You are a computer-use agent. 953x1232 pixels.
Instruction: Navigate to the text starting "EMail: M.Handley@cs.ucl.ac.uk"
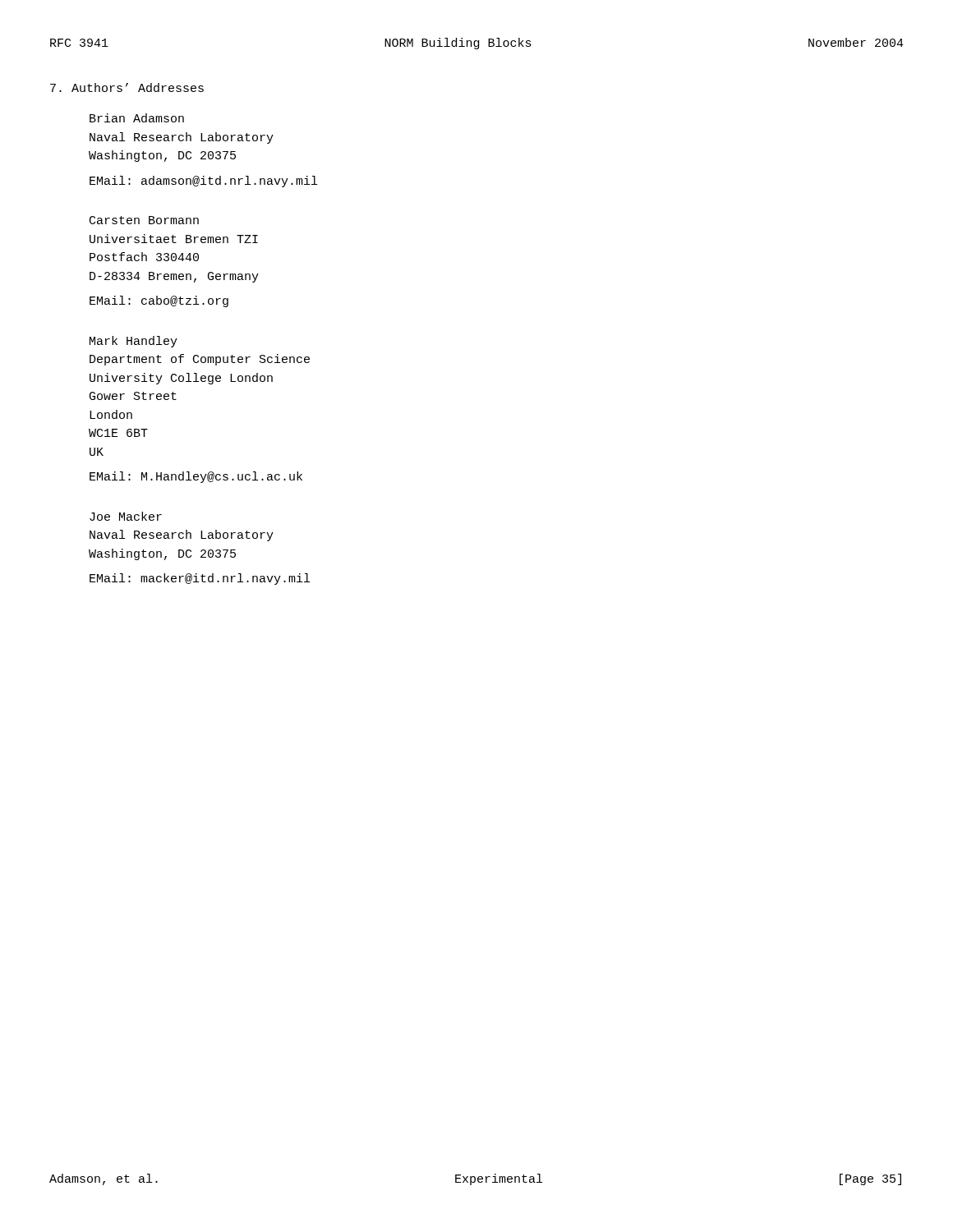(196, 478)
